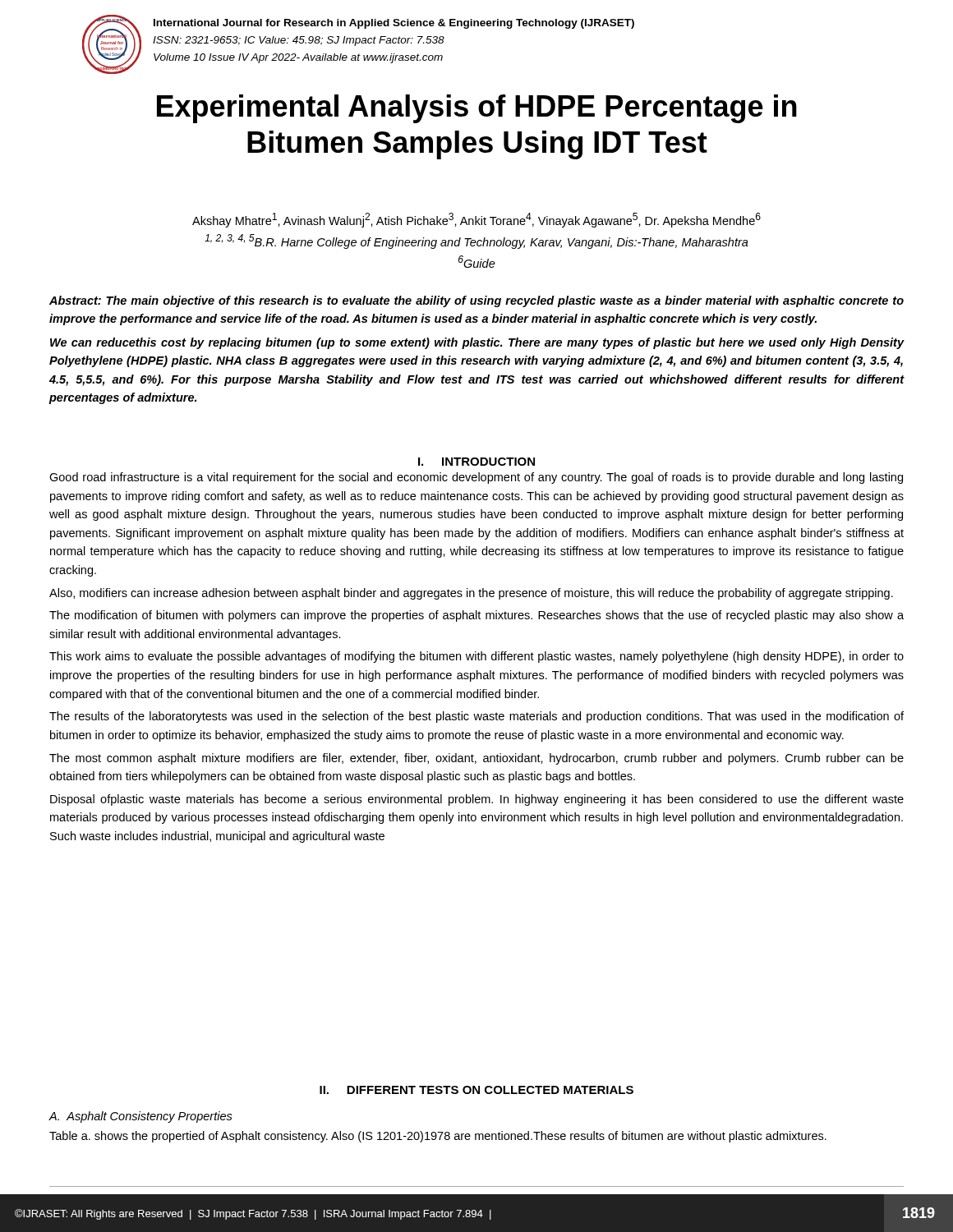Navigate to the text starting "A. Asphalt Consistency Properties"
Viewport: 953px width, 1232px height.
pyautogui.click(x=141, y=1116)
